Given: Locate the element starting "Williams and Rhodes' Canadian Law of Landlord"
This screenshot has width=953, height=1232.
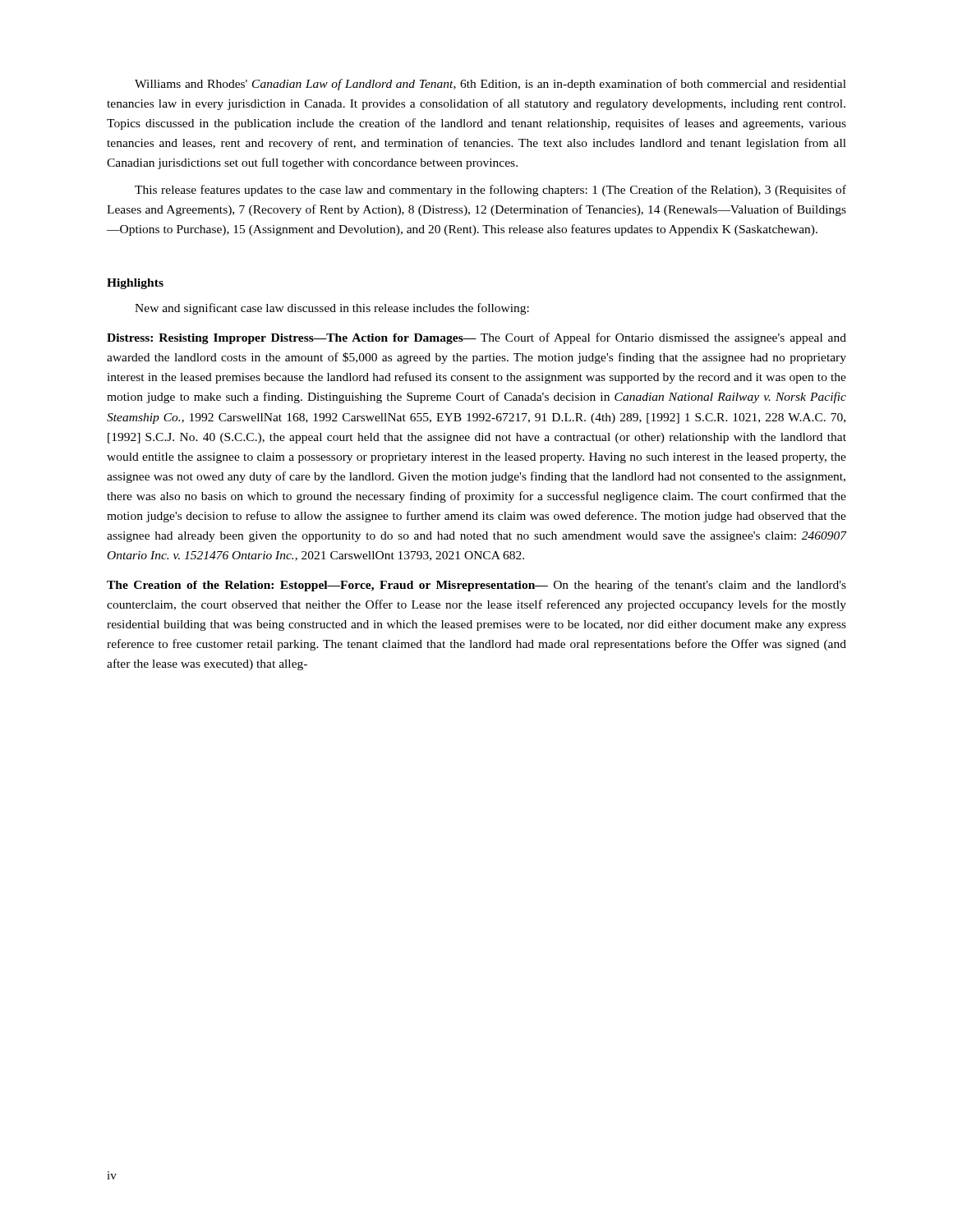Looking at the screenshot, I should (476, 157).
